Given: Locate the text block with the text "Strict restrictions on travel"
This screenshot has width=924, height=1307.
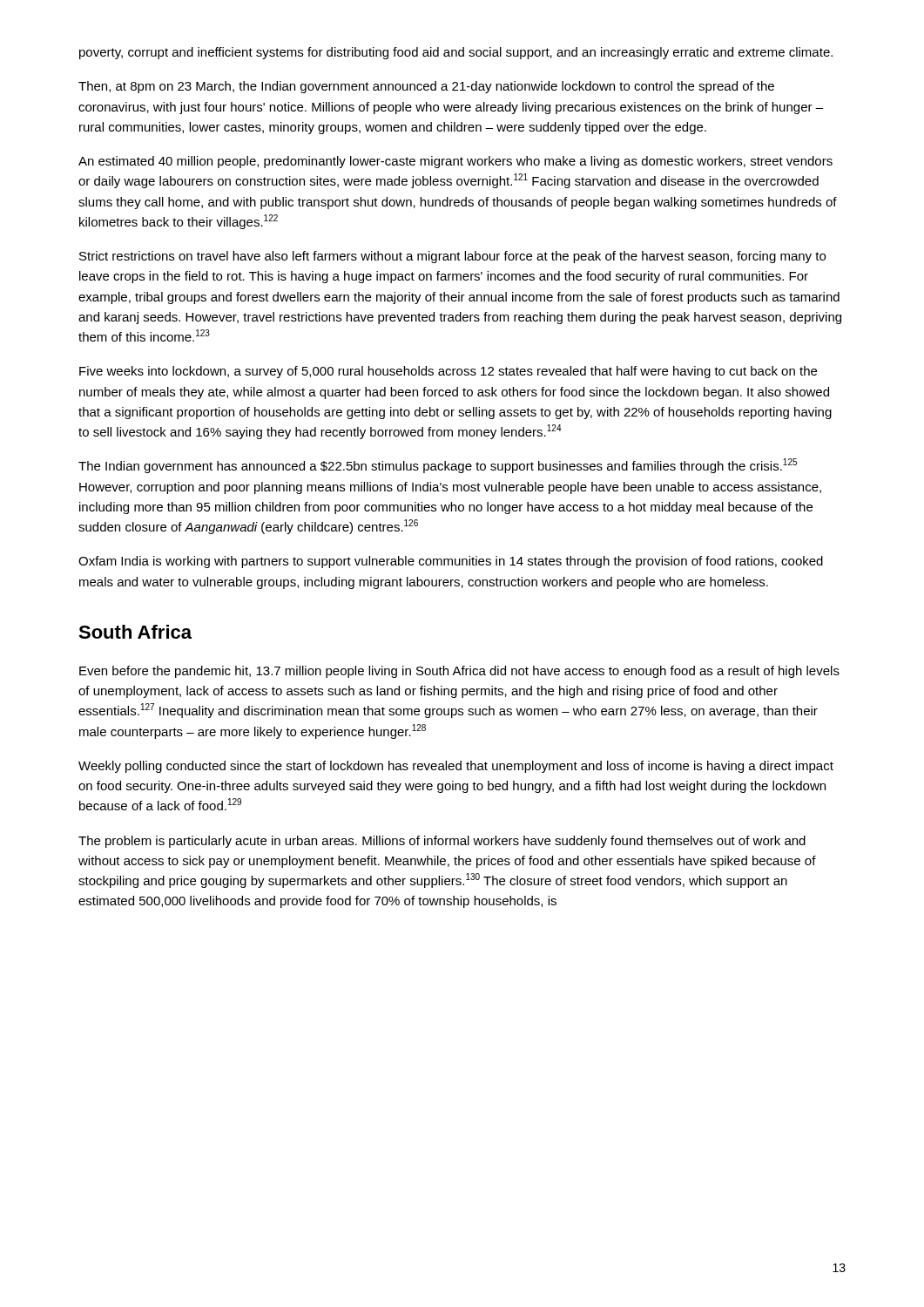Looking at the screenshot, I should pos(460,296).
